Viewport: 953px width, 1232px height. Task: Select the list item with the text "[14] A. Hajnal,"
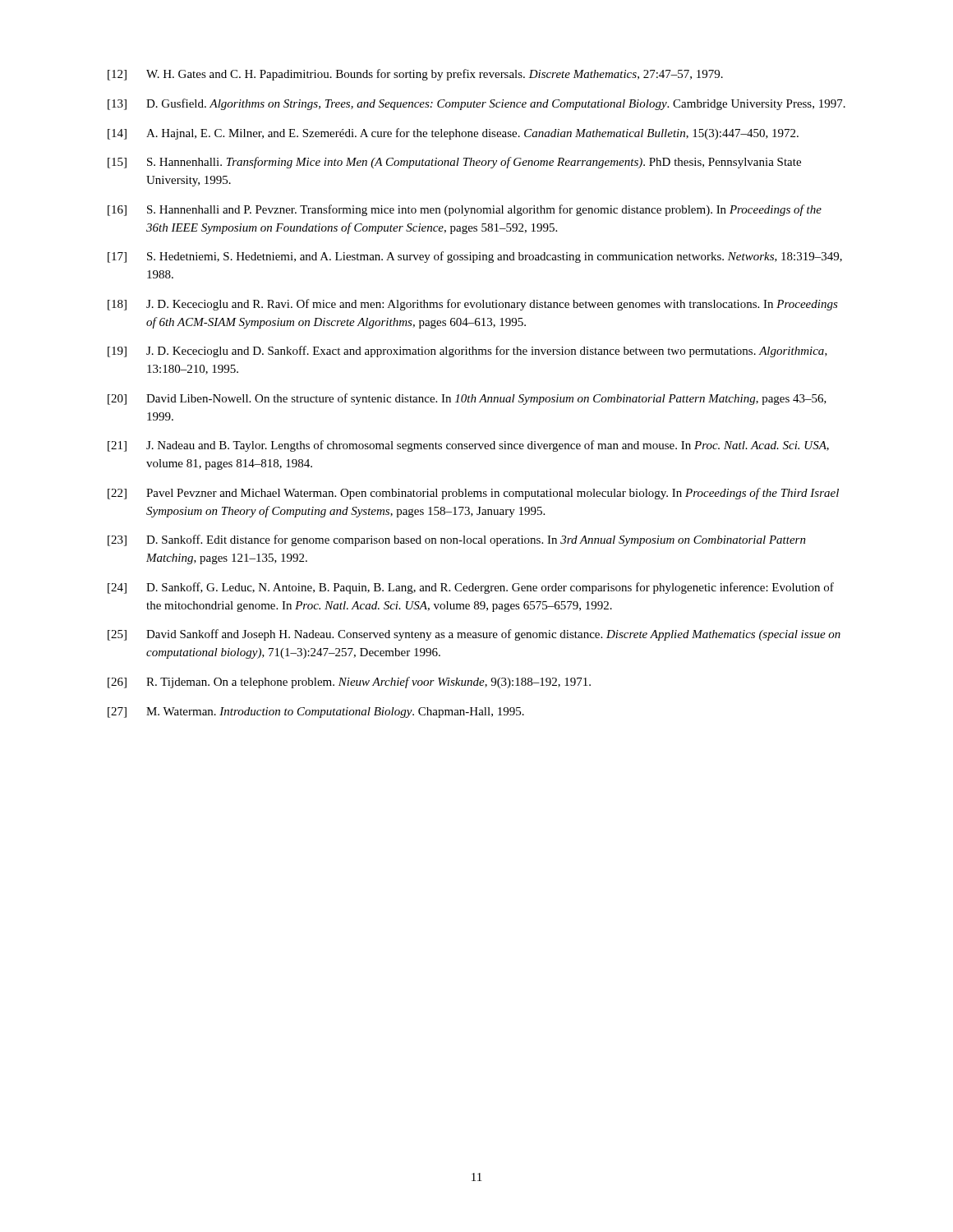[x=476, y=133]
